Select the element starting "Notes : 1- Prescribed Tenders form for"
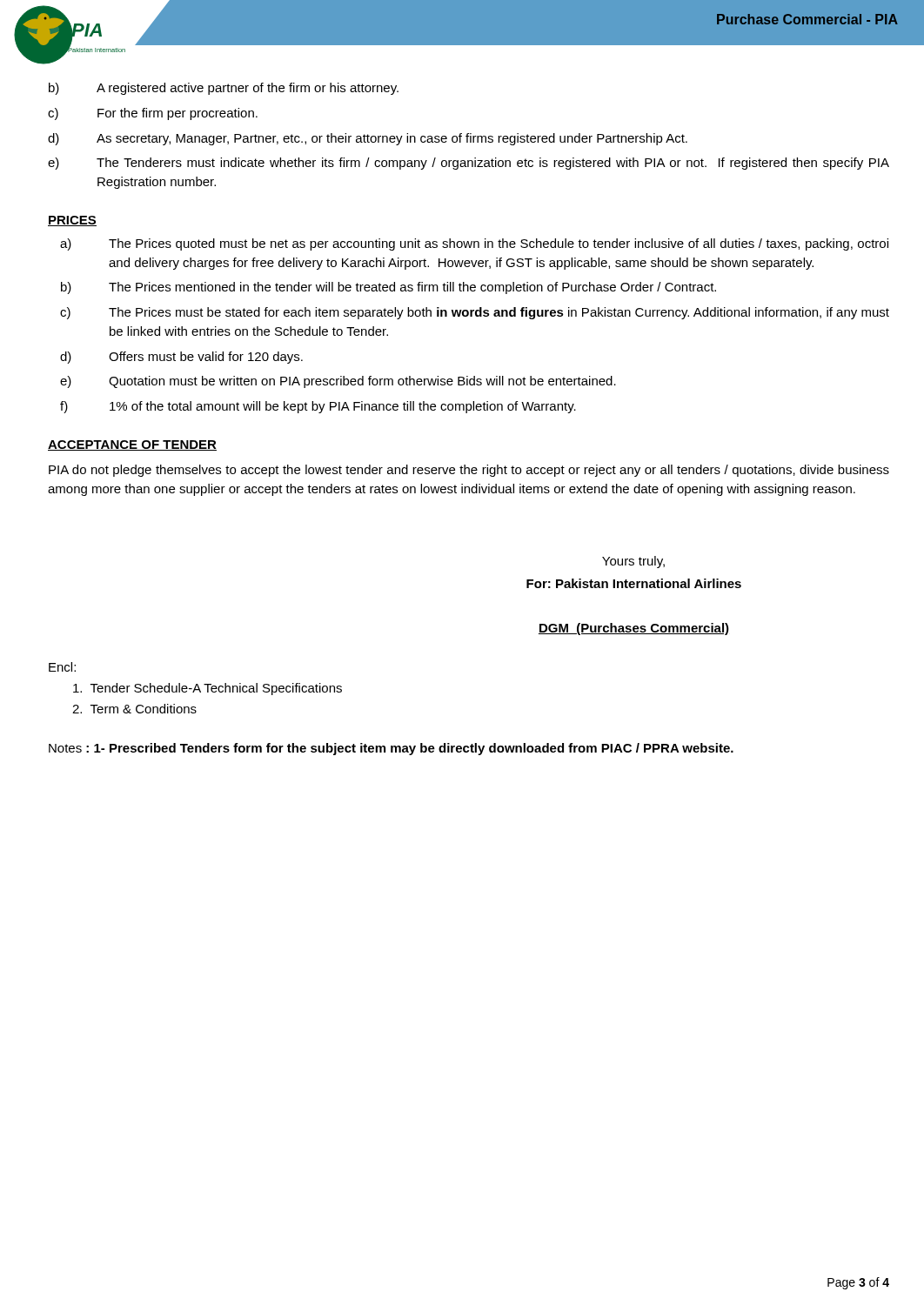Viewport: 924px width, 1305px height. [x=391, y=748]
